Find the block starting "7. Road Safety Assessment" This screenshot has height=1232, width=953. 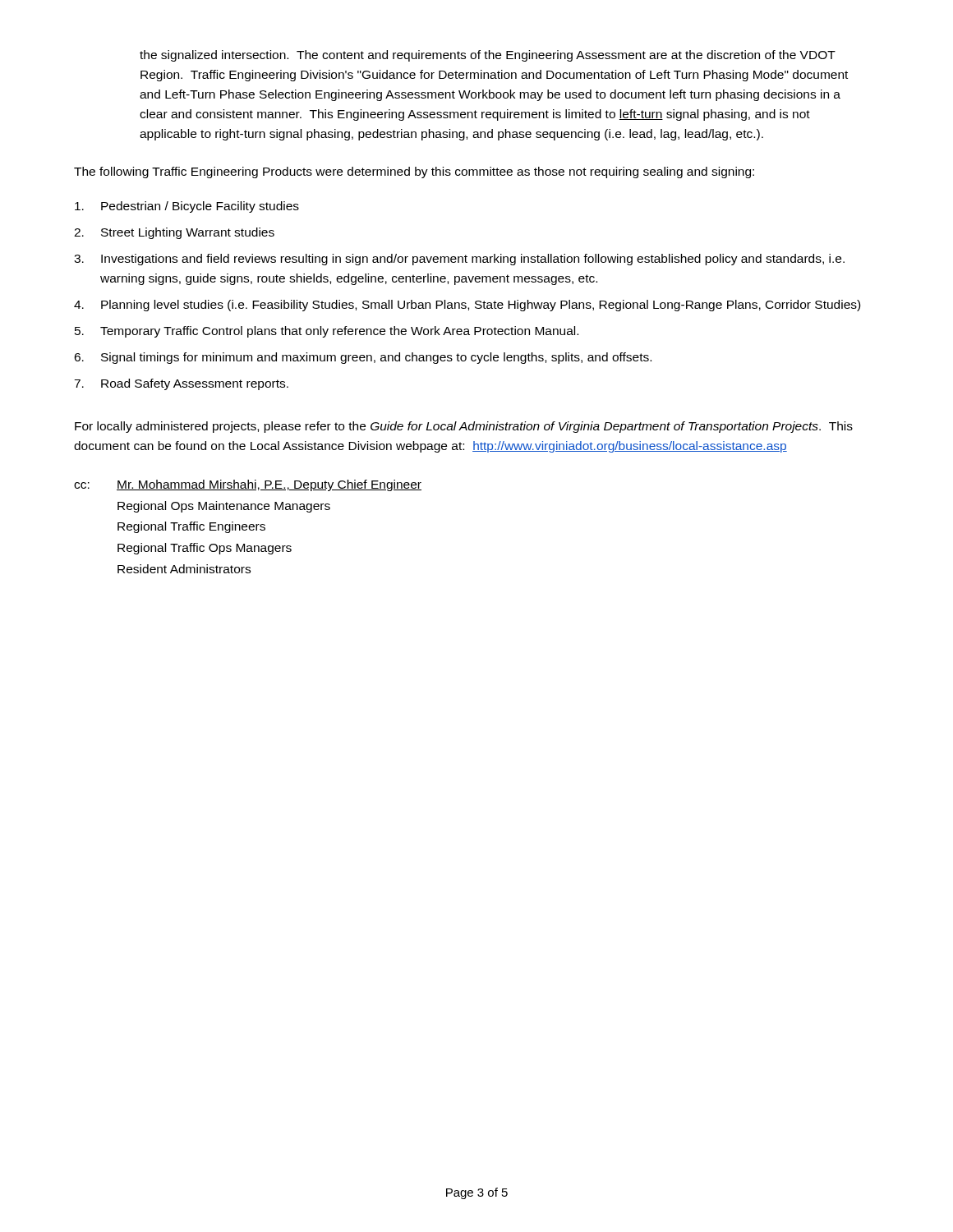(x=181, y=384)
